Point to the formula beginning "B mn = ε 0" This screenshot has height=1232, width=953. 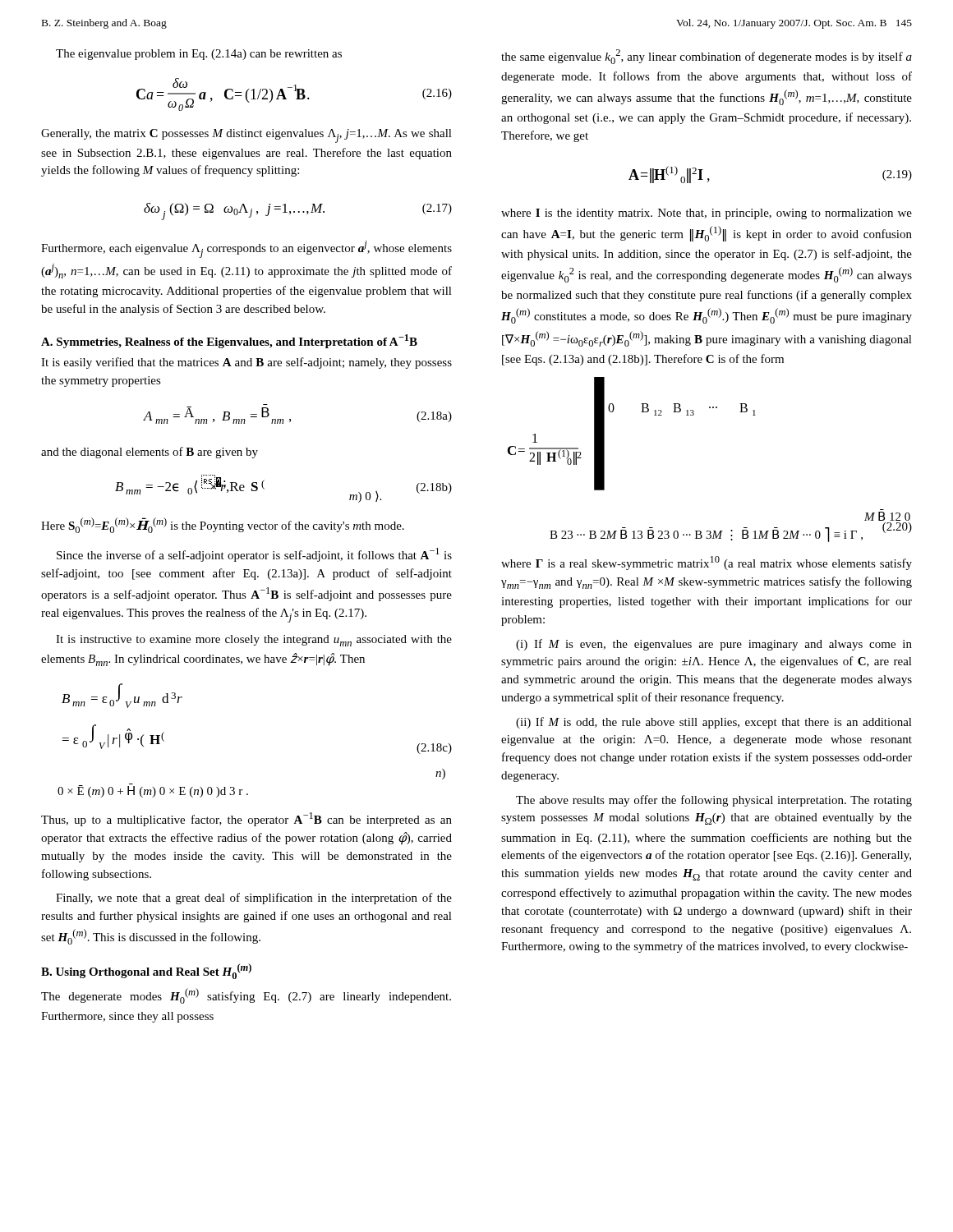coord(122,696)
